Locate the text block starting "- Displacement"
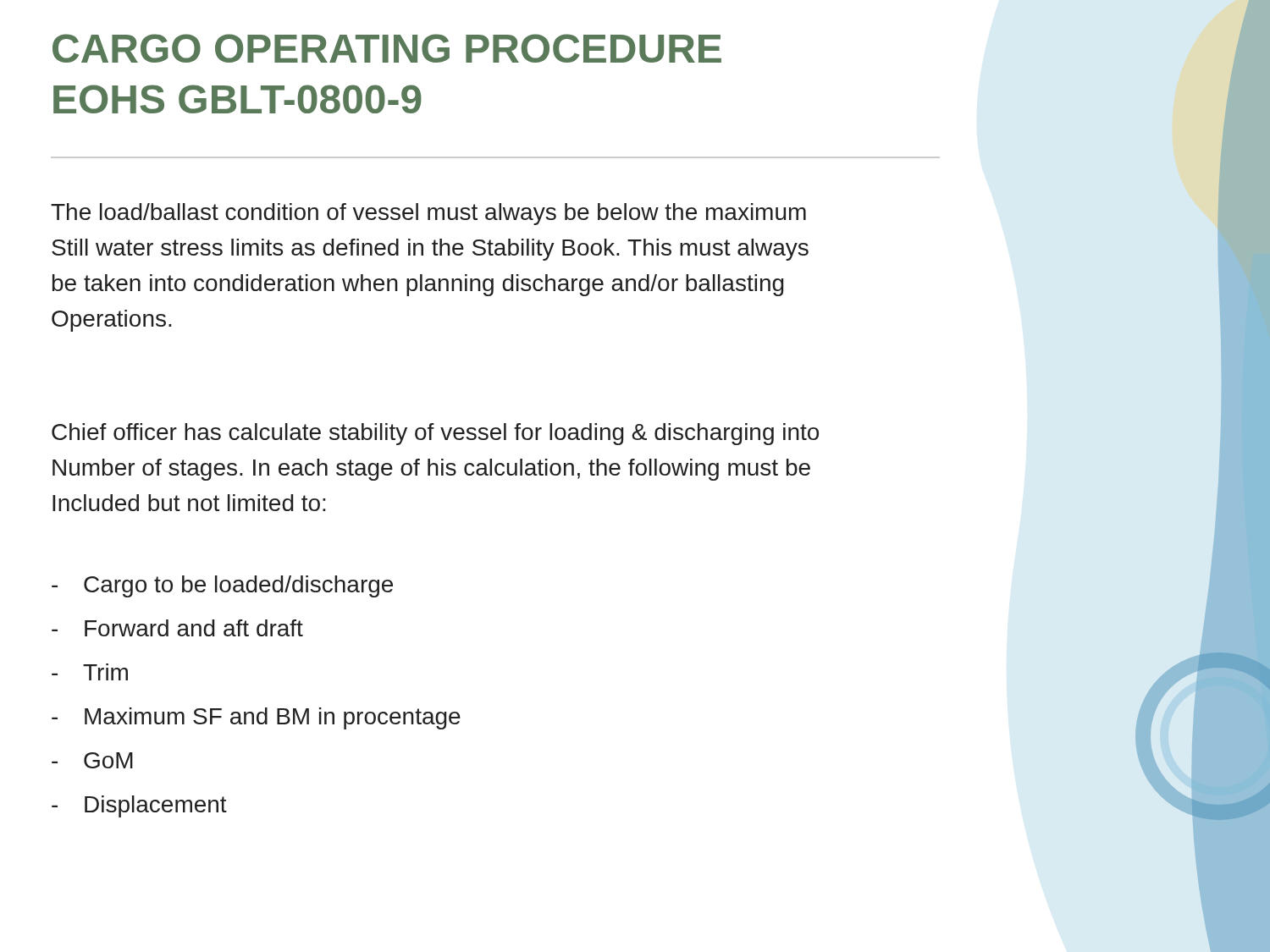1270x952 pixels. (x=139, y=806)
